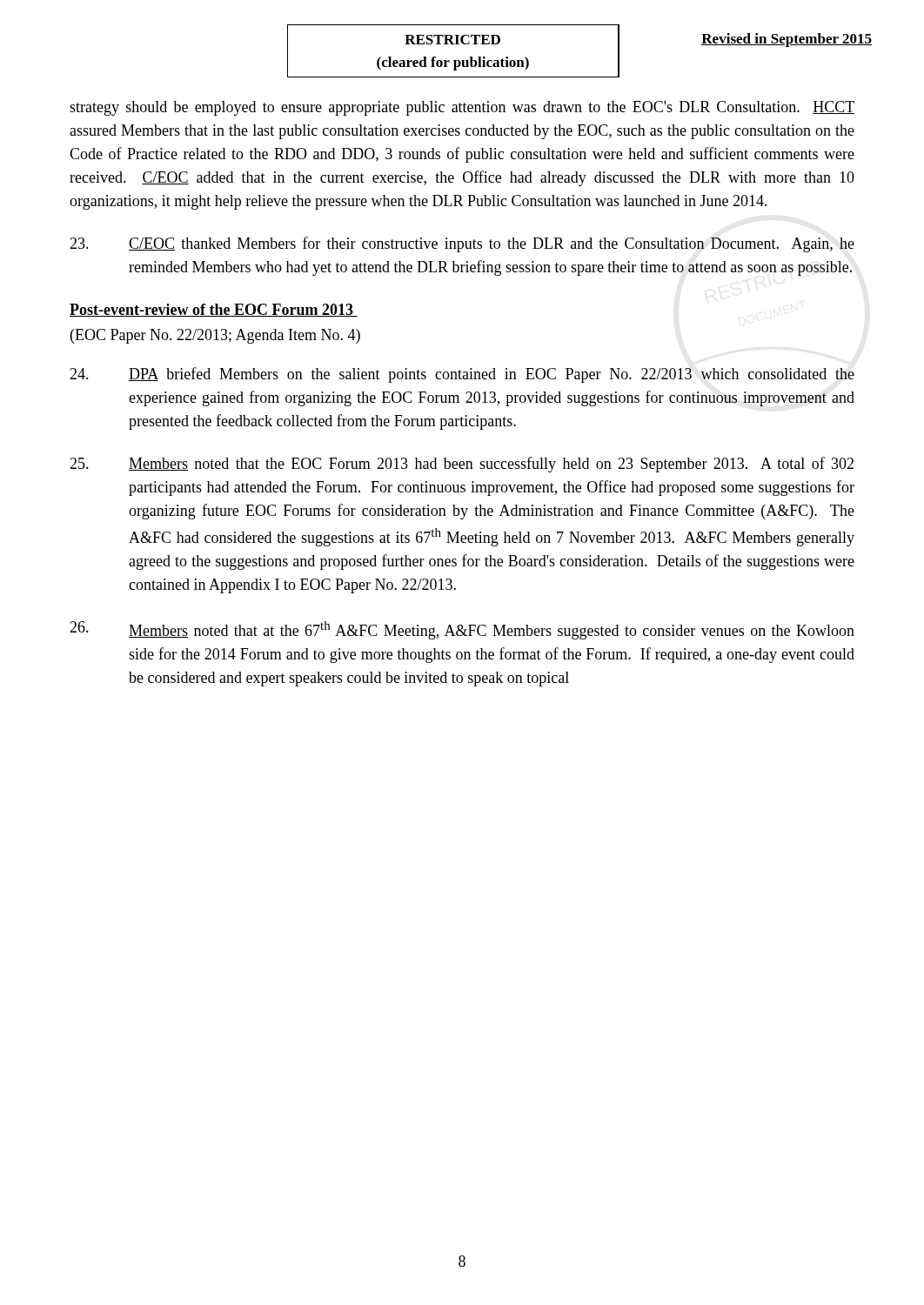Point to the text starting "Post-event-review of the"
The height and width of the screenshot is (1305, 924).
point(213,310)
